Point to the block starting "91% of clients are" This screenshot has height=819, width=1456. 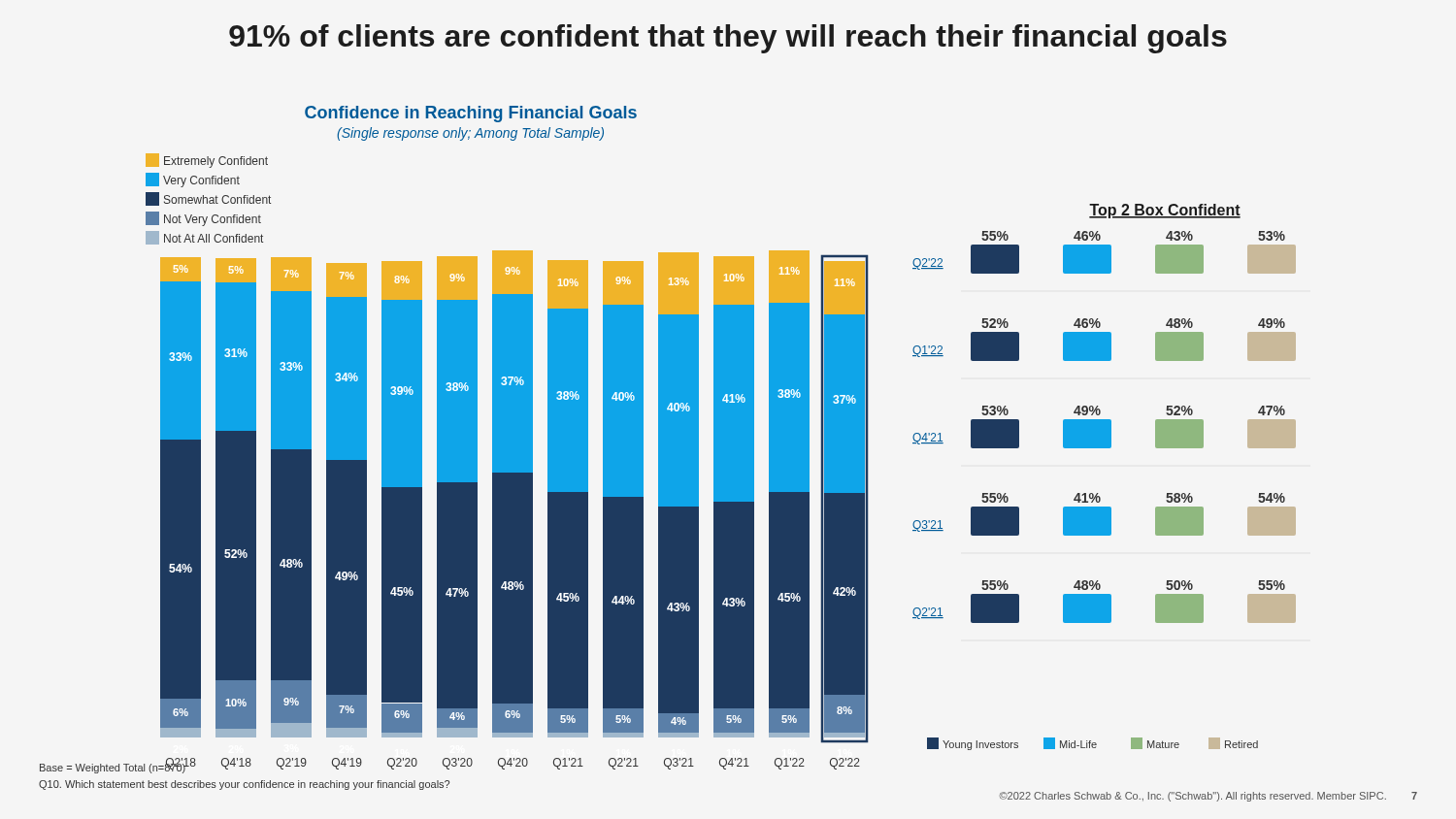click(x=728, y=36)
